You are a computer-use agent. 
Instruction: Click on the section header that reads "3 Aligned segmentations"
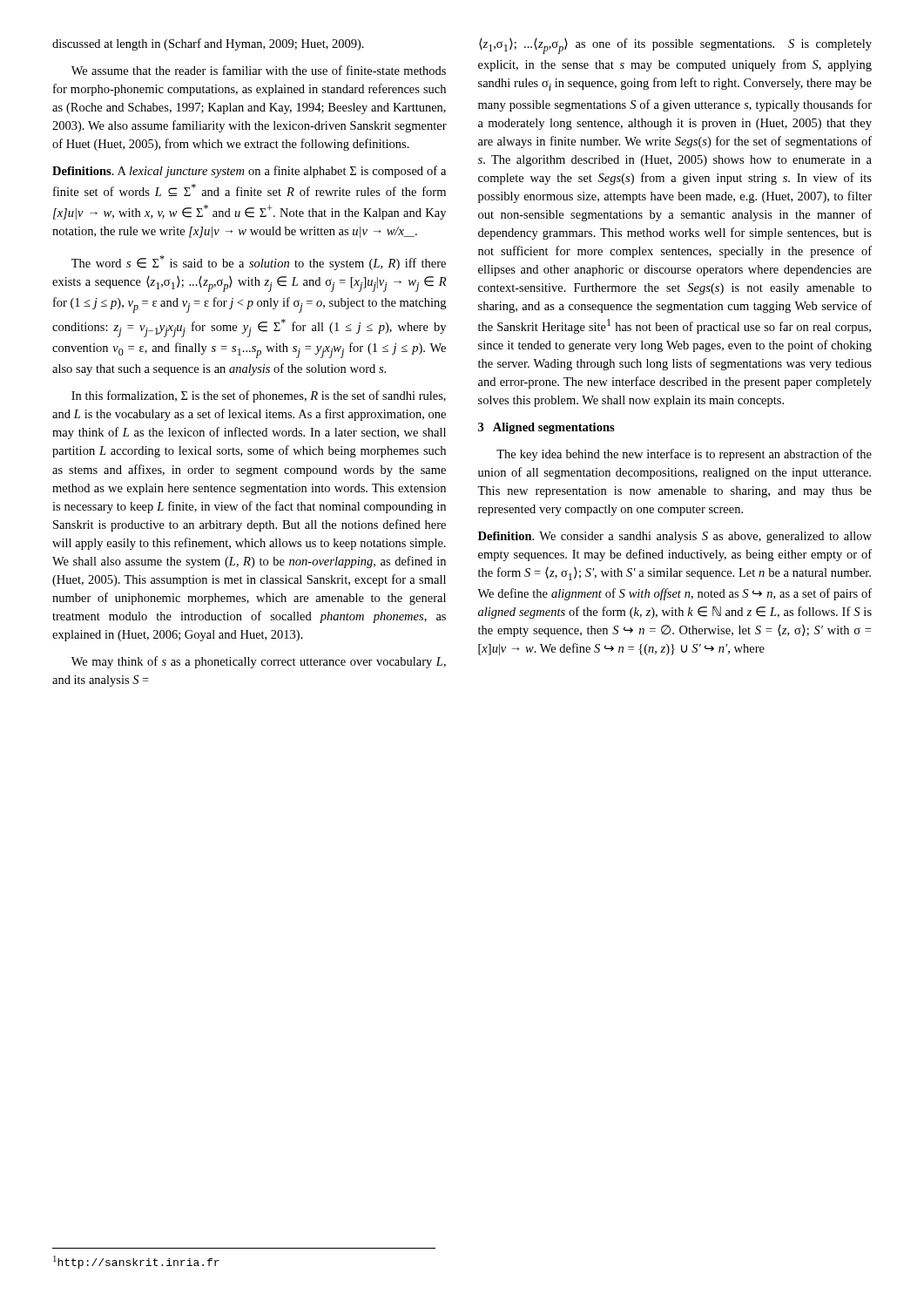[546, 428]
